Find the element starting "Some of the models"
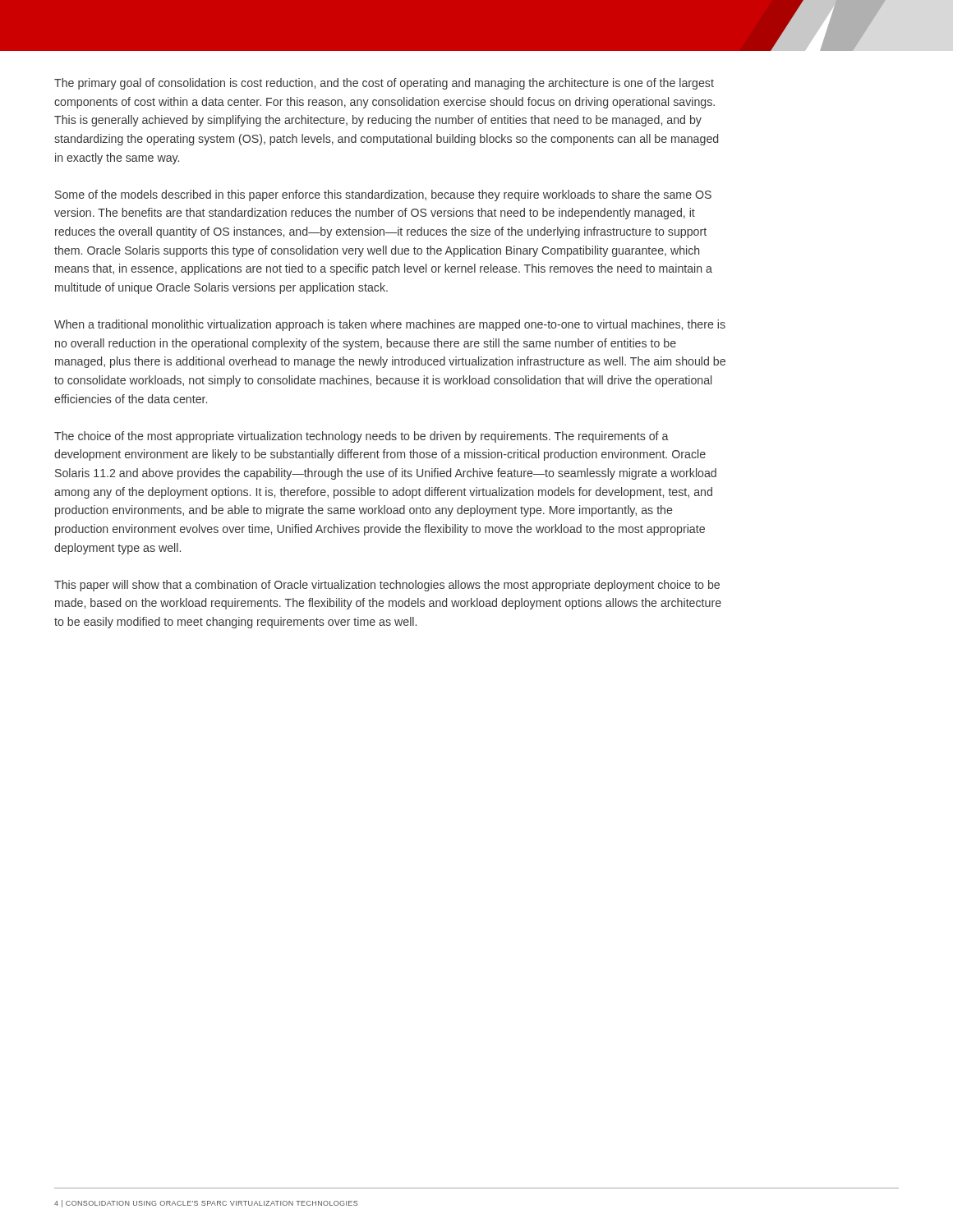953x1232 pixels. [x=391, y=241]
